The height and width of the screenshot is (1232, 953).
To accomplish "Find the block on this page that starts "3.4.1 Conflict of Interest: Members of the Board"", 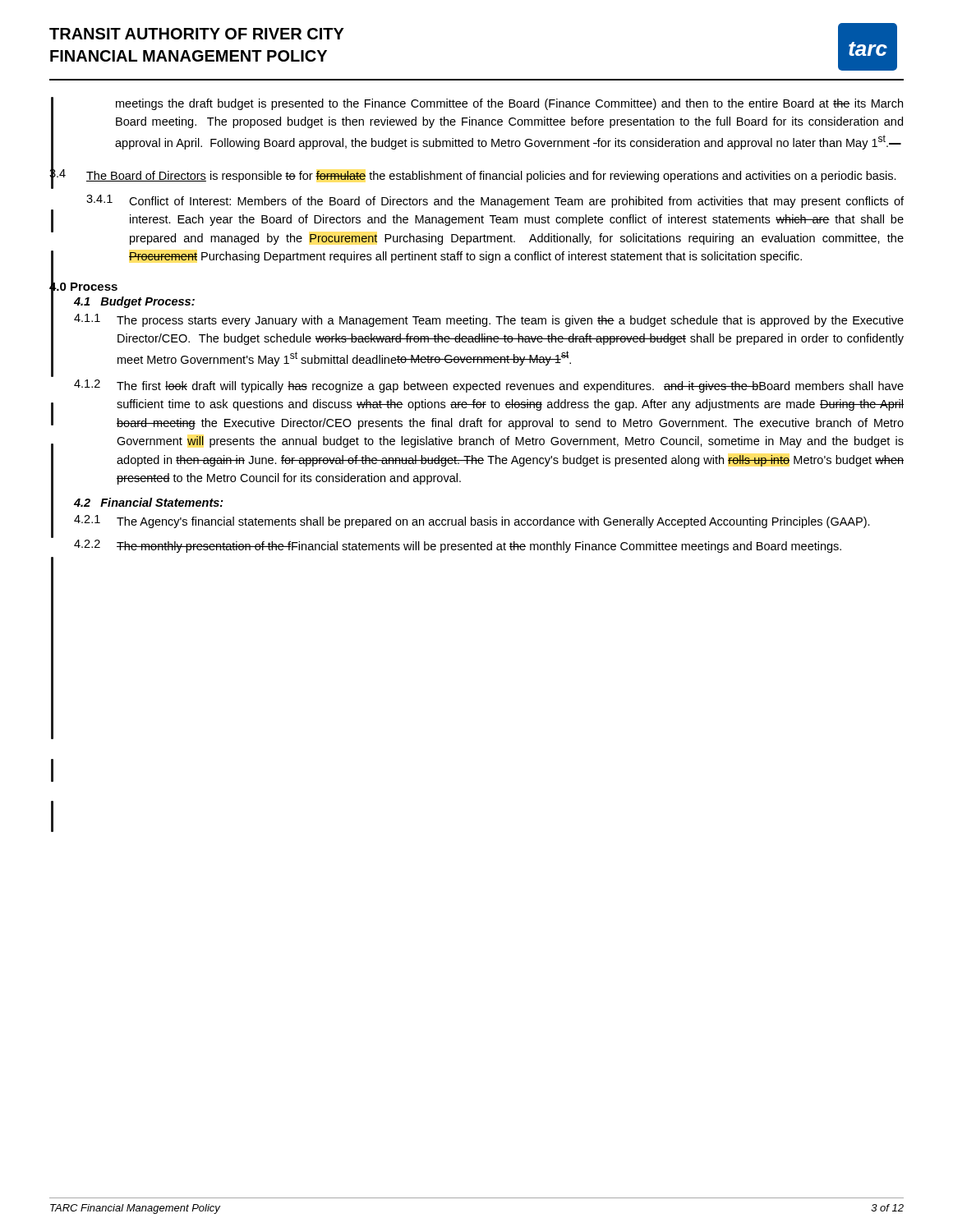I will [x=495, y=229].
